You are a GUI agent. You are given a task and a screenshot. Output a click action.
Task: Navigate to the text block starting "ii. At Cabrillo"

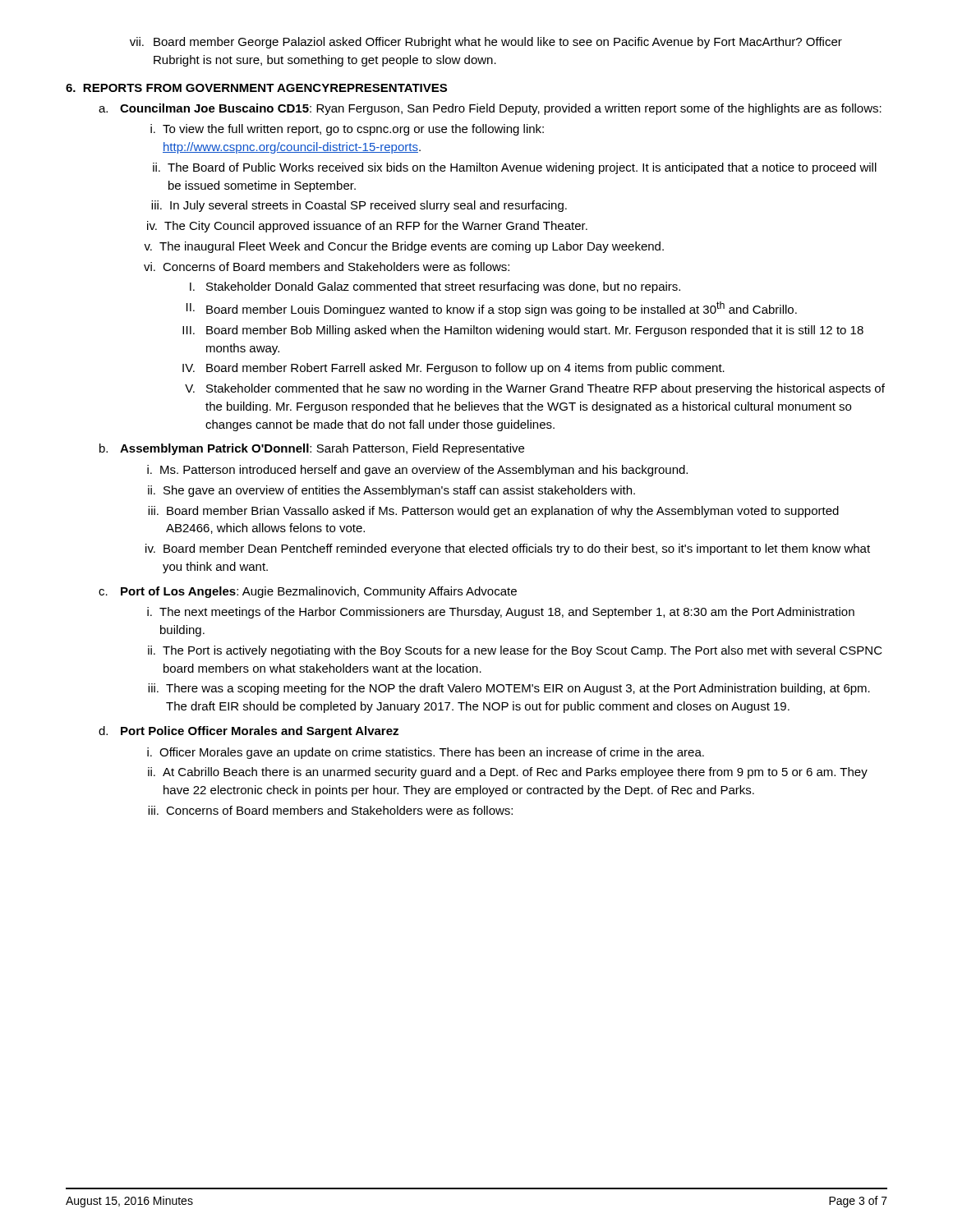pos(513,781)
